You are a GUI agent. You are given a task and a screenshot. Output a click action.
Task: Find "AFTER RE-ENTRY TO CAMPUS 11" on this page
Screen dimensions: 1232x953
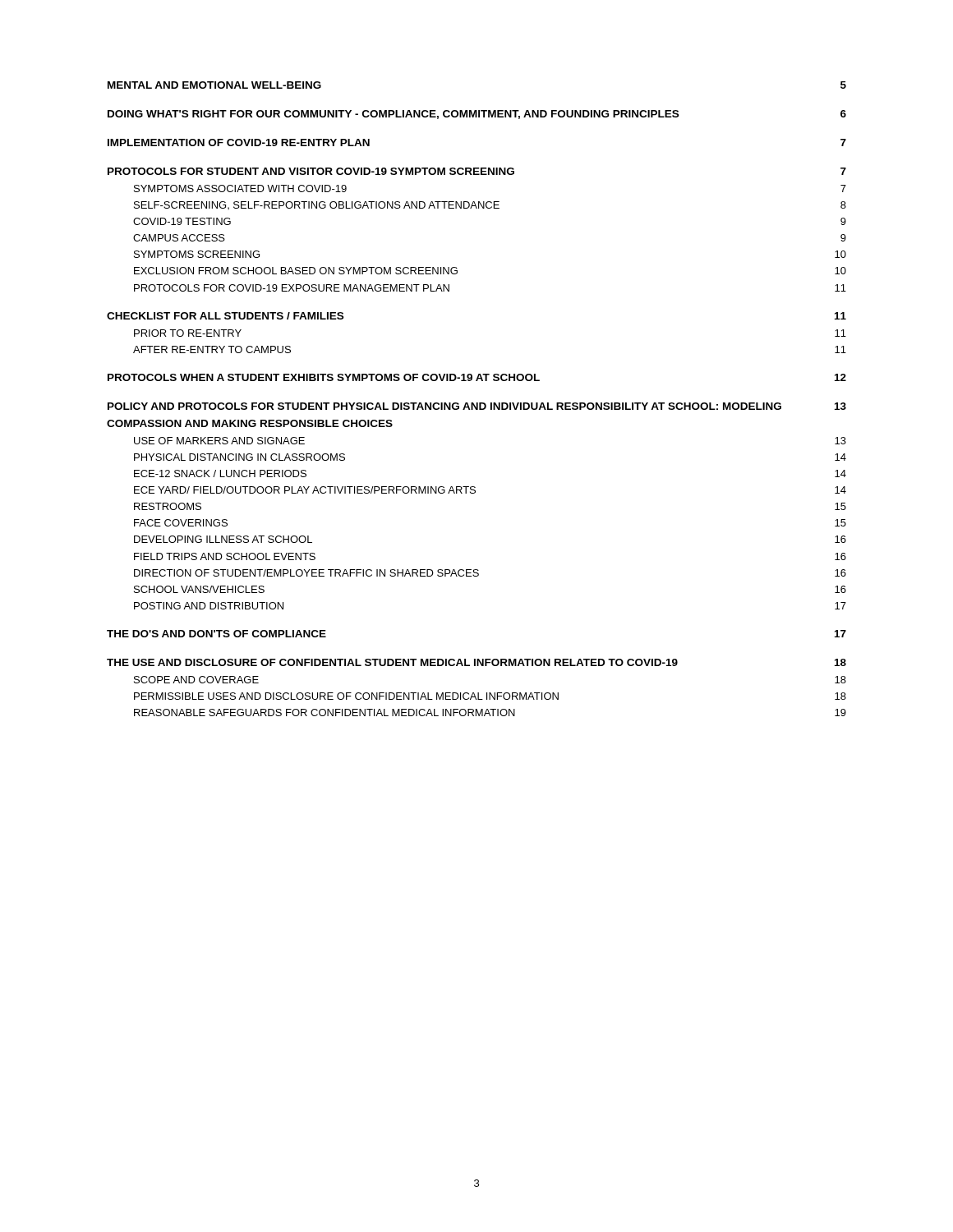212,349
